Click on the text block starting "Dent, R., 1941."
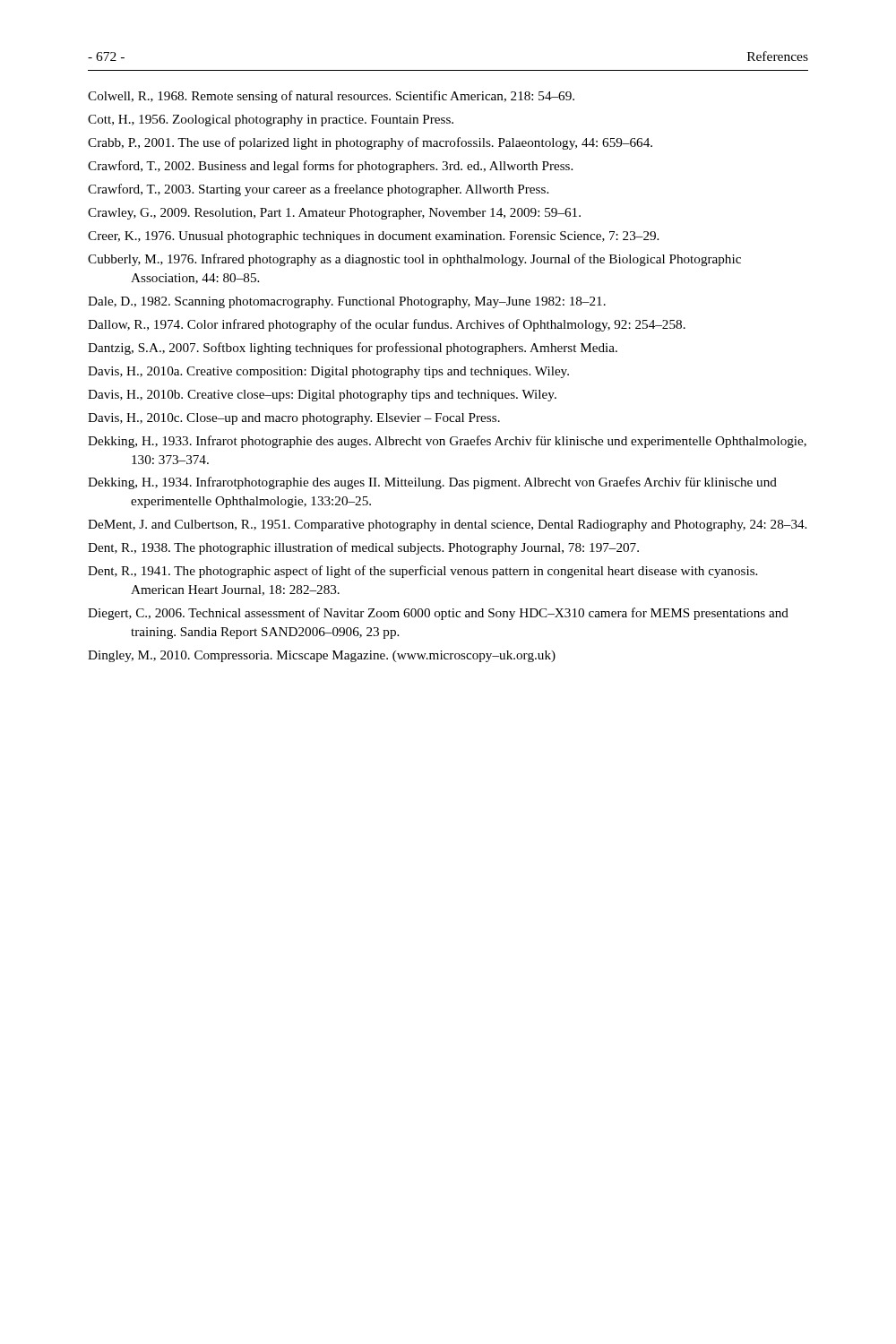Viewport: 896px width, 1344px height. (423, 580)
